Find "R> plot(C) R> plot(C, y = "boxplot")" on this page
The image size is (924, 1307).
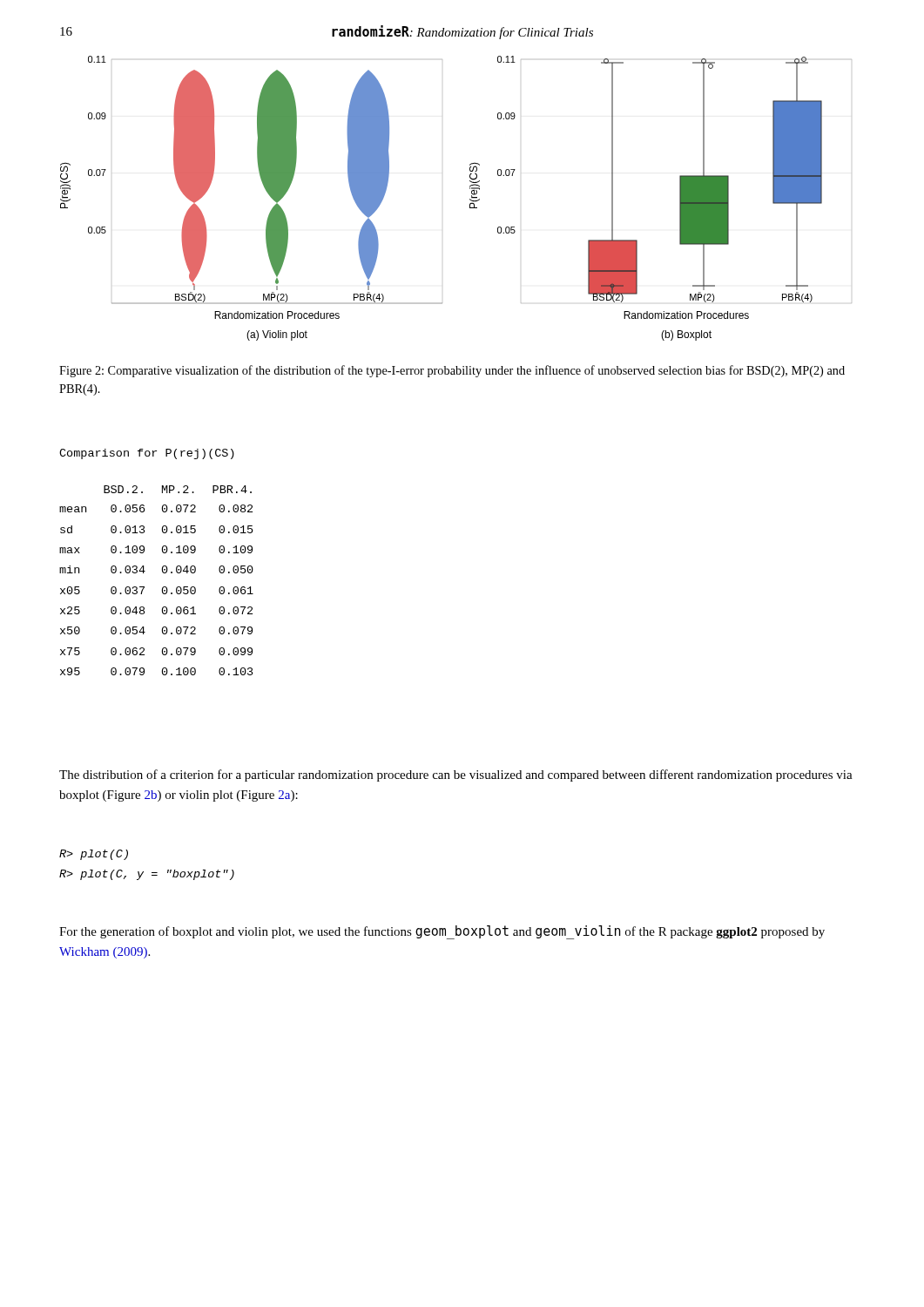point(147,864)
